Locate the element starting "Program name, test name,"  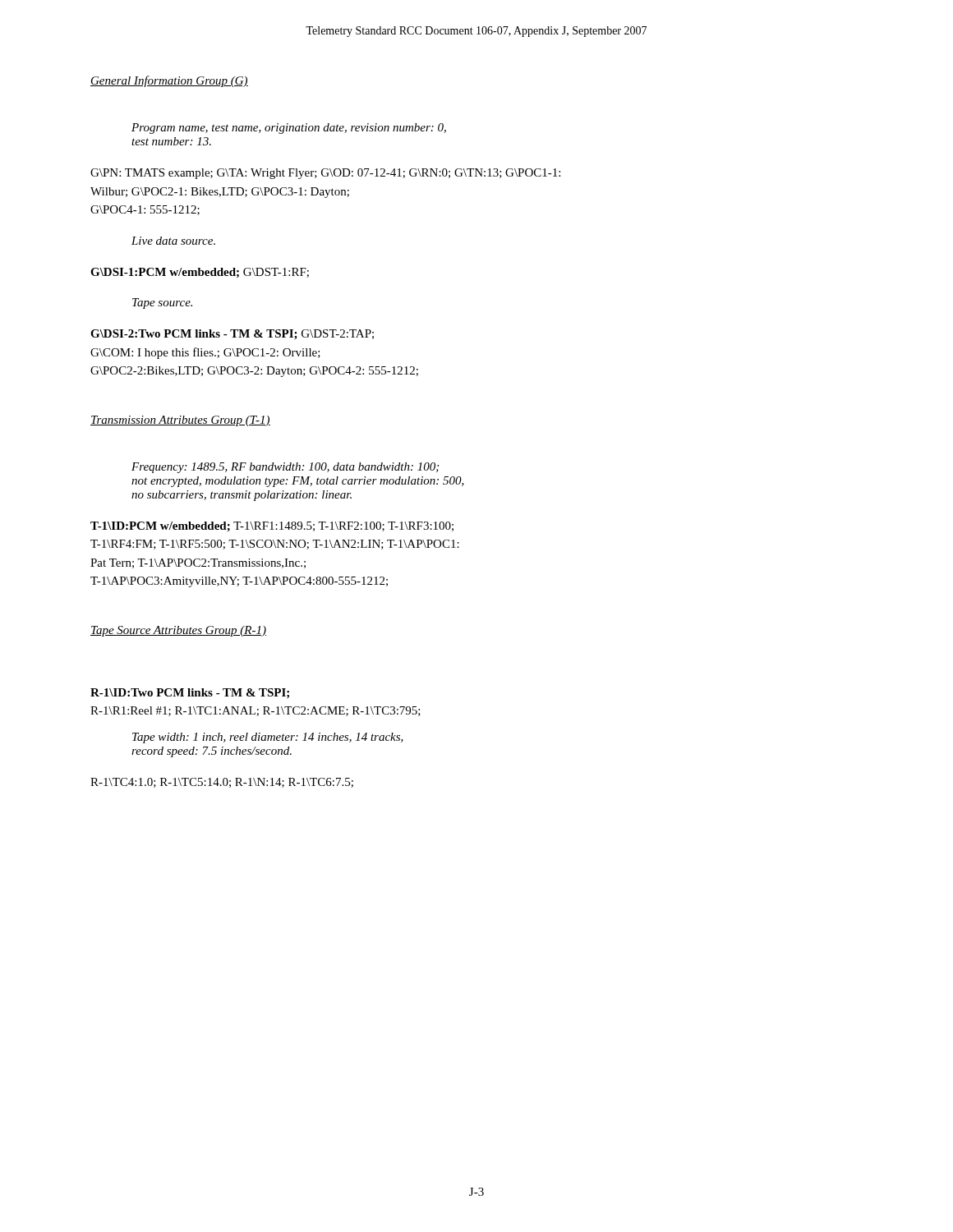289,134
